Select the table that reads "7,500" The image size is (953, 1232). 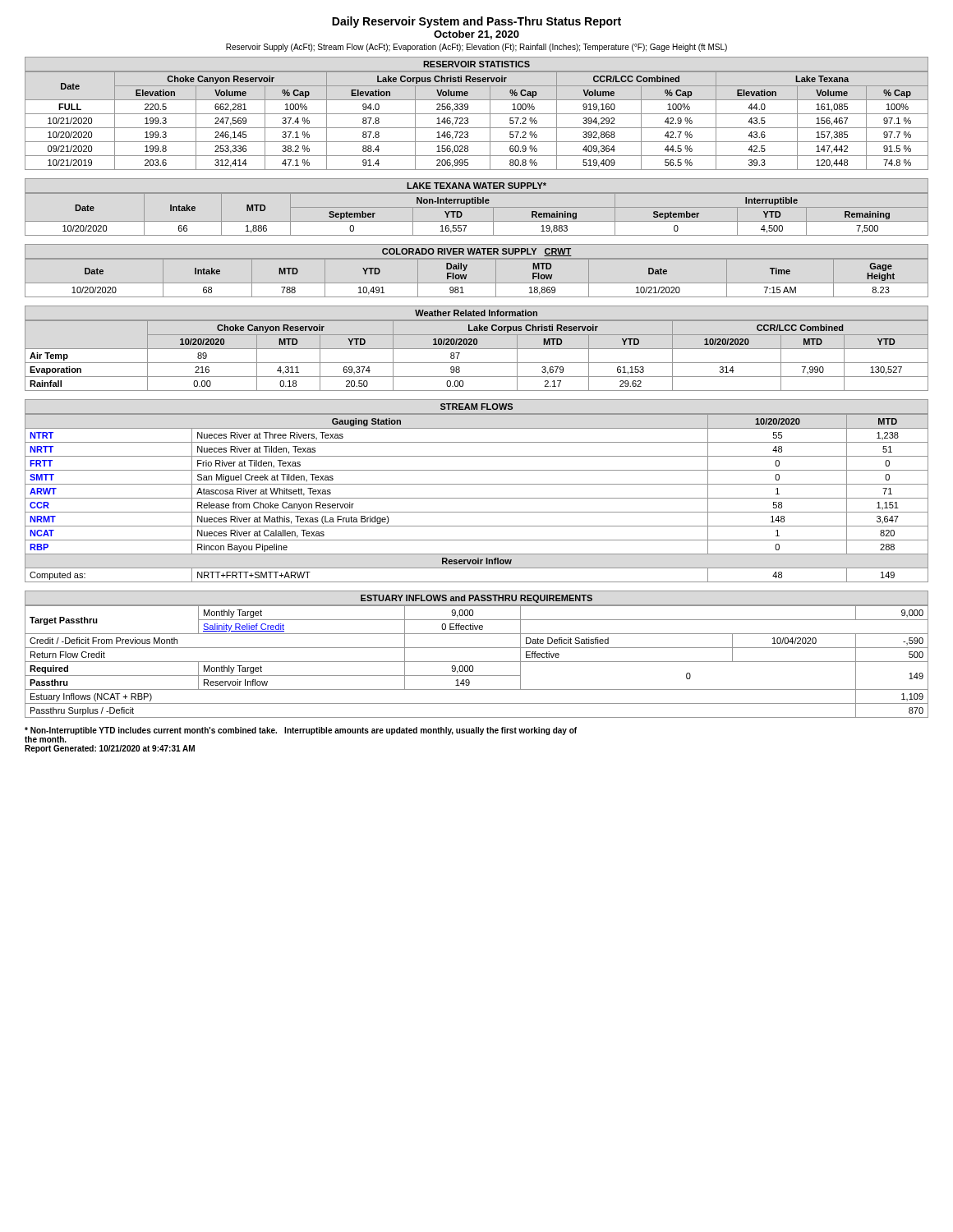[x=476, y=214]
